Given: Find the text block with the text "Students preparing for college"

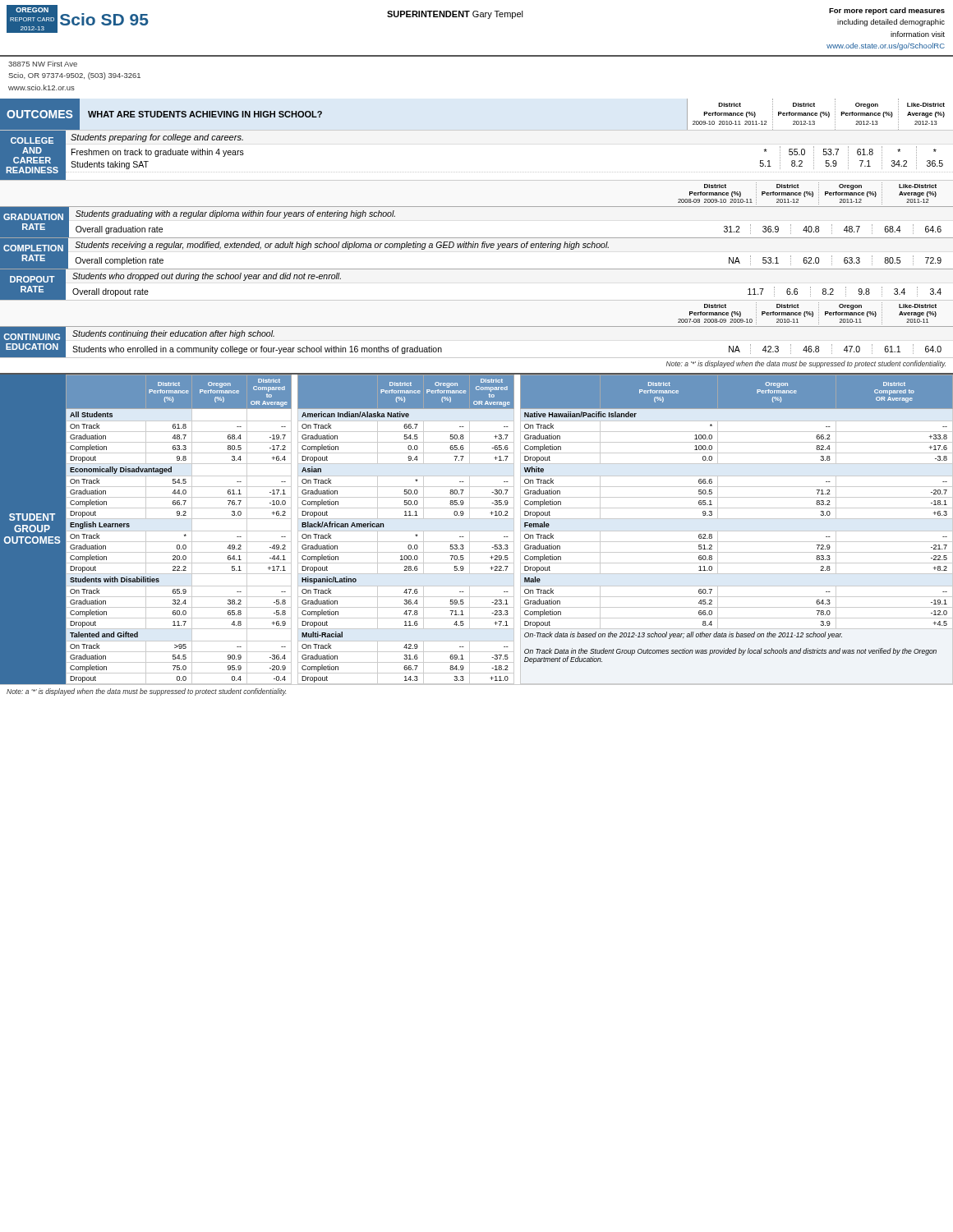Looking at the screenshot, I should [x=157, y=137].
